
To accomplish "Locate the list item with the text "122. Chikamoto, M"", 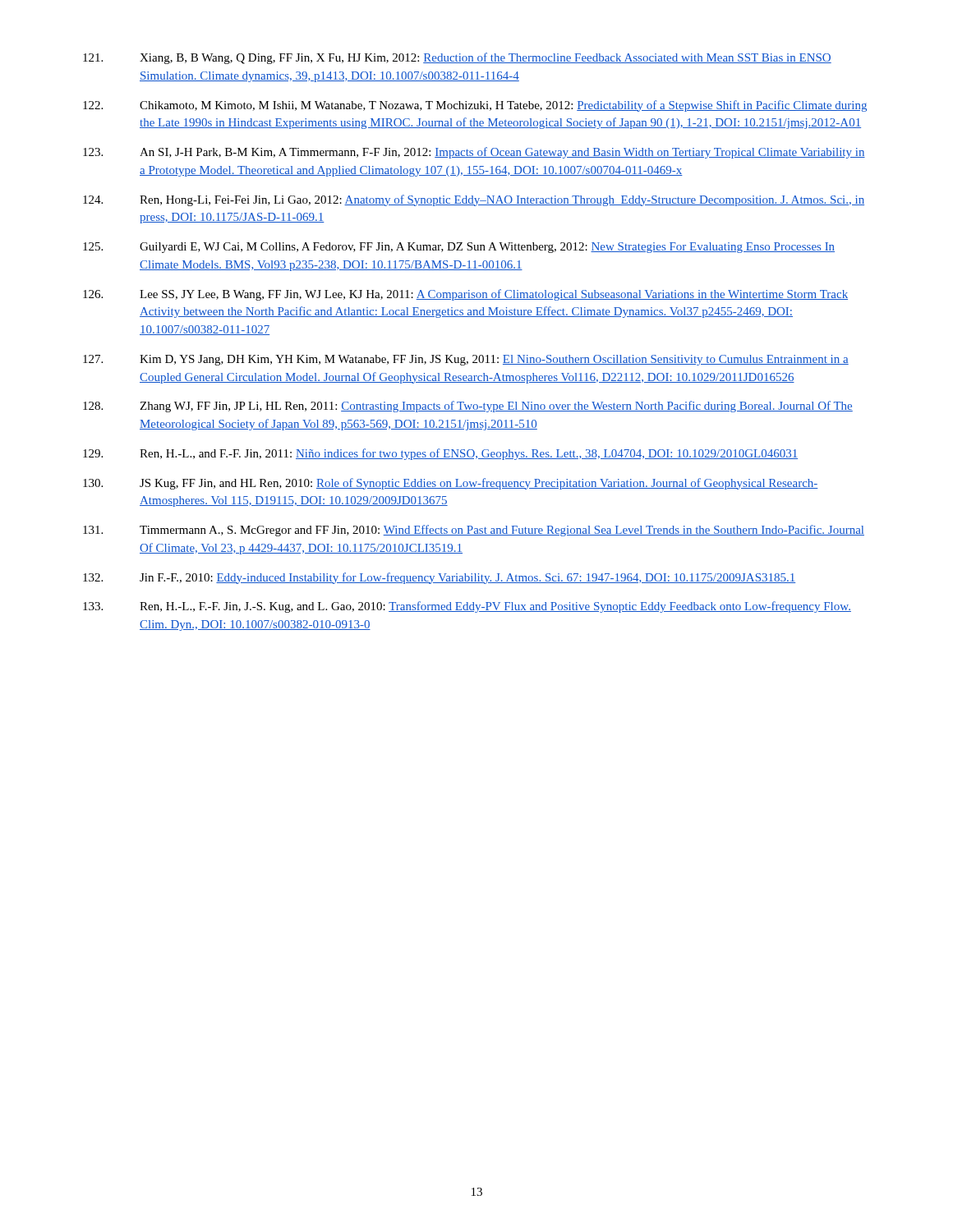I will [x=476, y=114].
